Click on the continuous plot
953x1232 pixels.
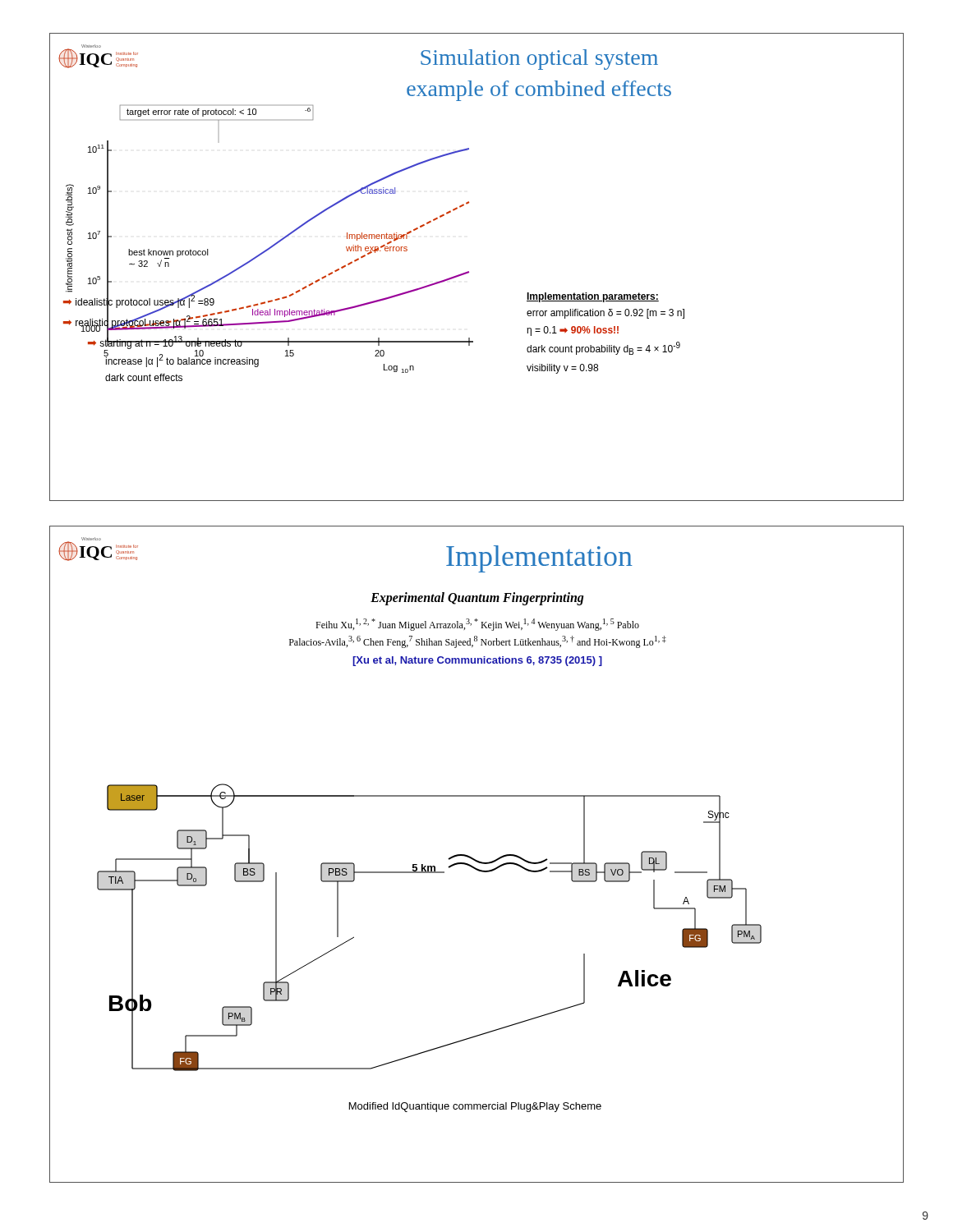point(307,264)
